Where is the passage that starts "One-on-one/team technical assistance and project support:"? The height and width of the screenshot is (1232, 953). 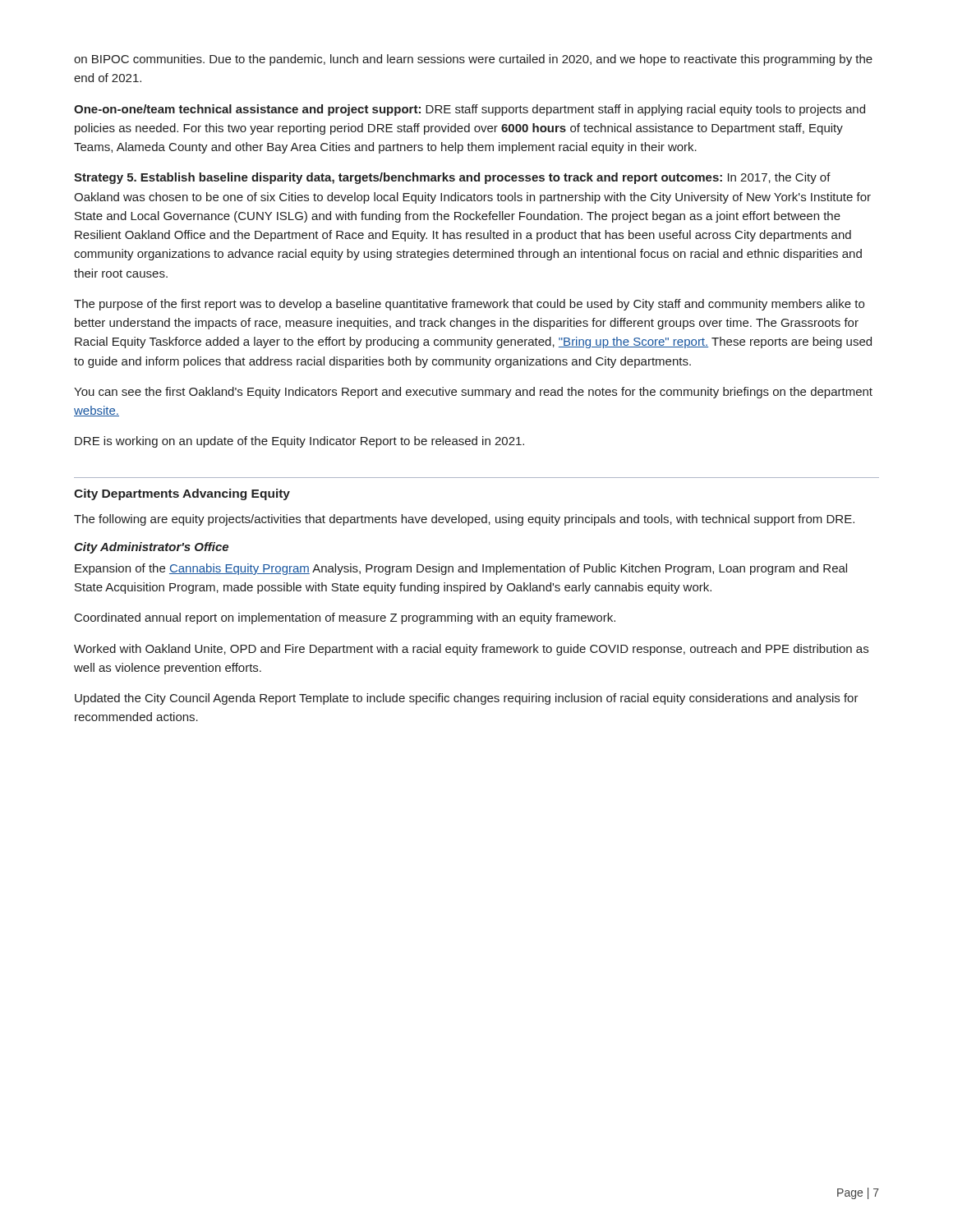470,128
